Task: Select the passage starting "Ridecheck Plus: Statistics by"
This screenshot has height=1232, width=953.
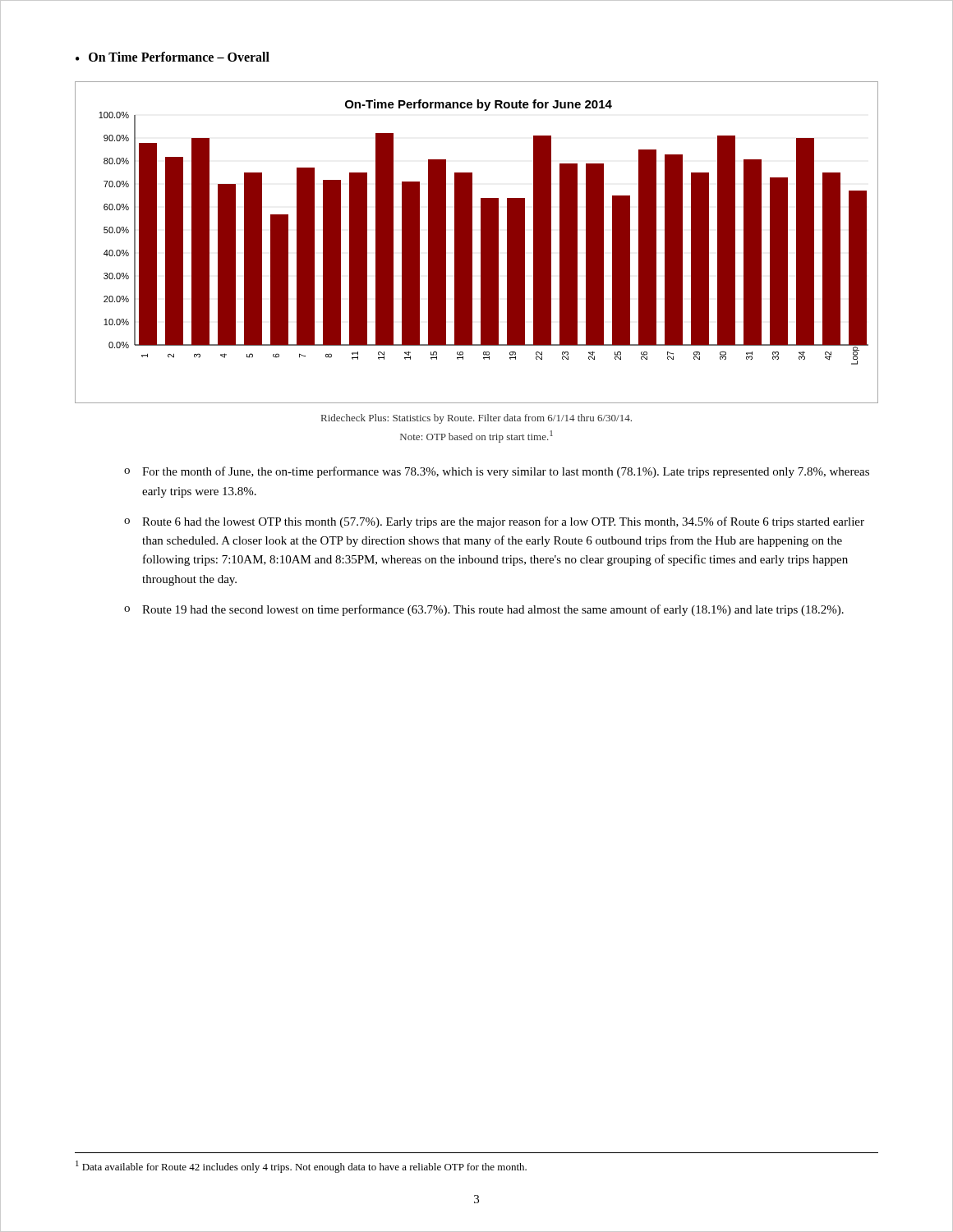Action: (476, 427)
